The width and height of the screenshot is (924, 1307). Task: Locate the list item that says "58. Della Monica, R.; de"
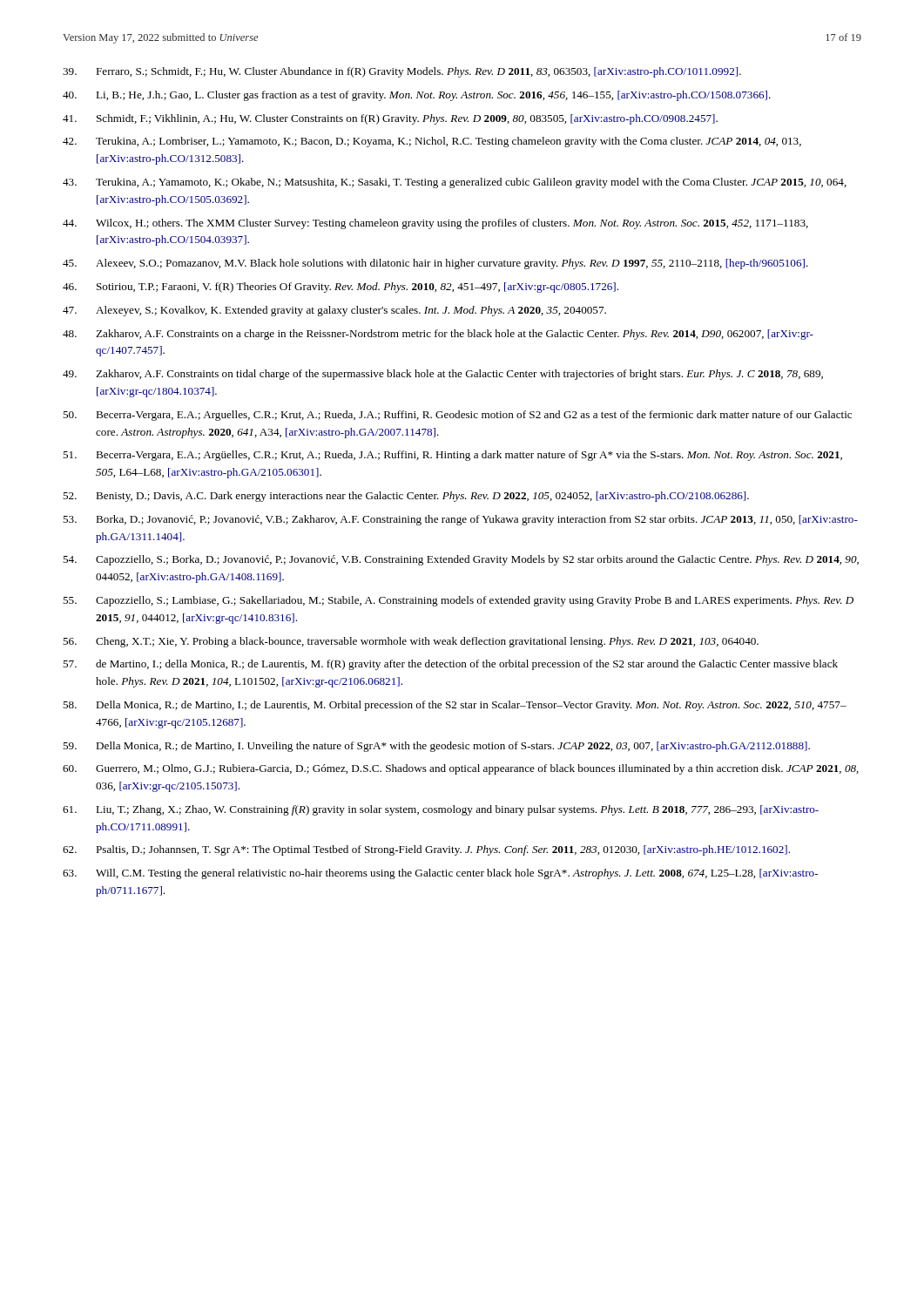tap(462, 713)
